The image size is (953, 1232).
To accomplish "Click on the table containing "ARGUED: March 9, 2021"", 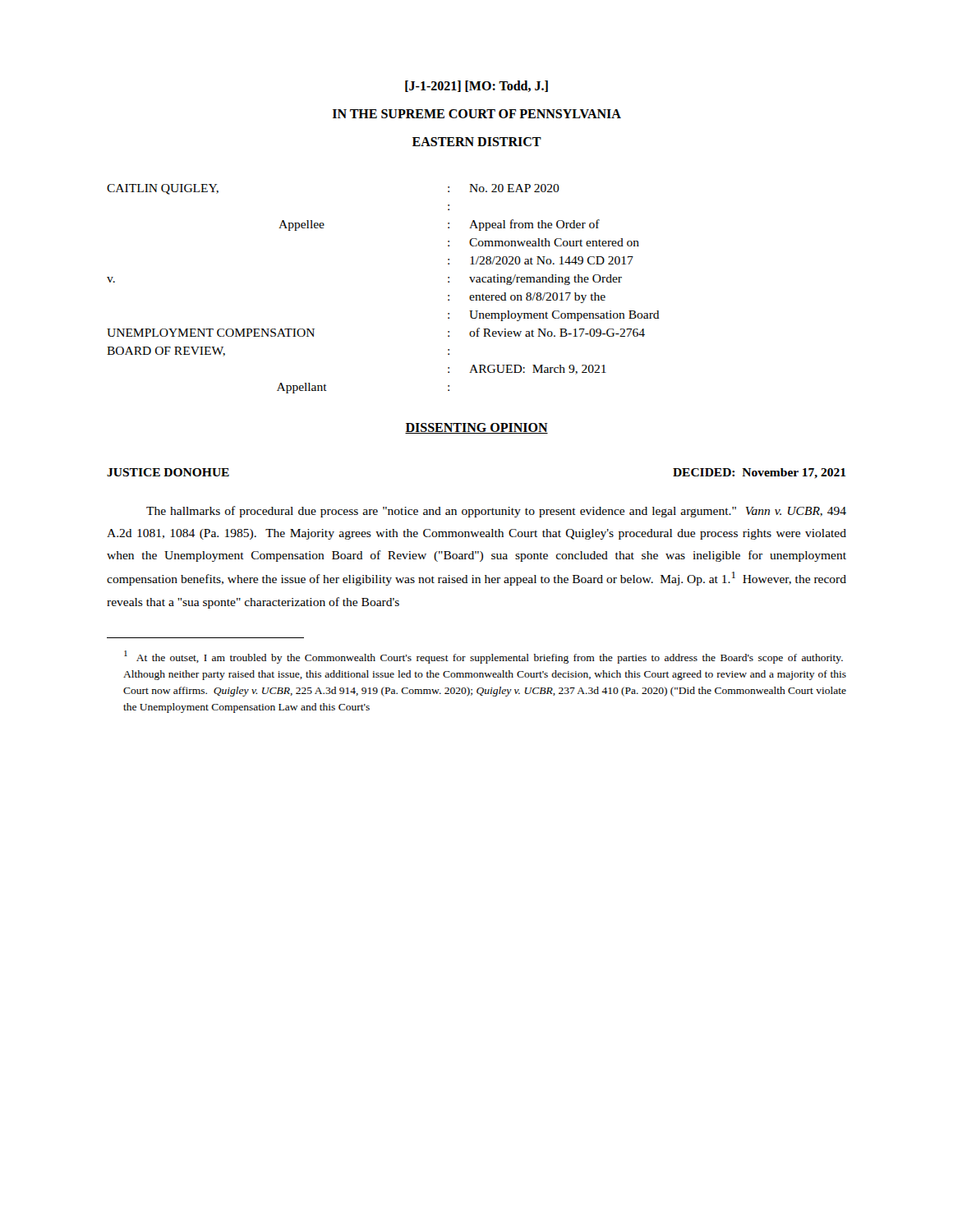I will 476,287.
